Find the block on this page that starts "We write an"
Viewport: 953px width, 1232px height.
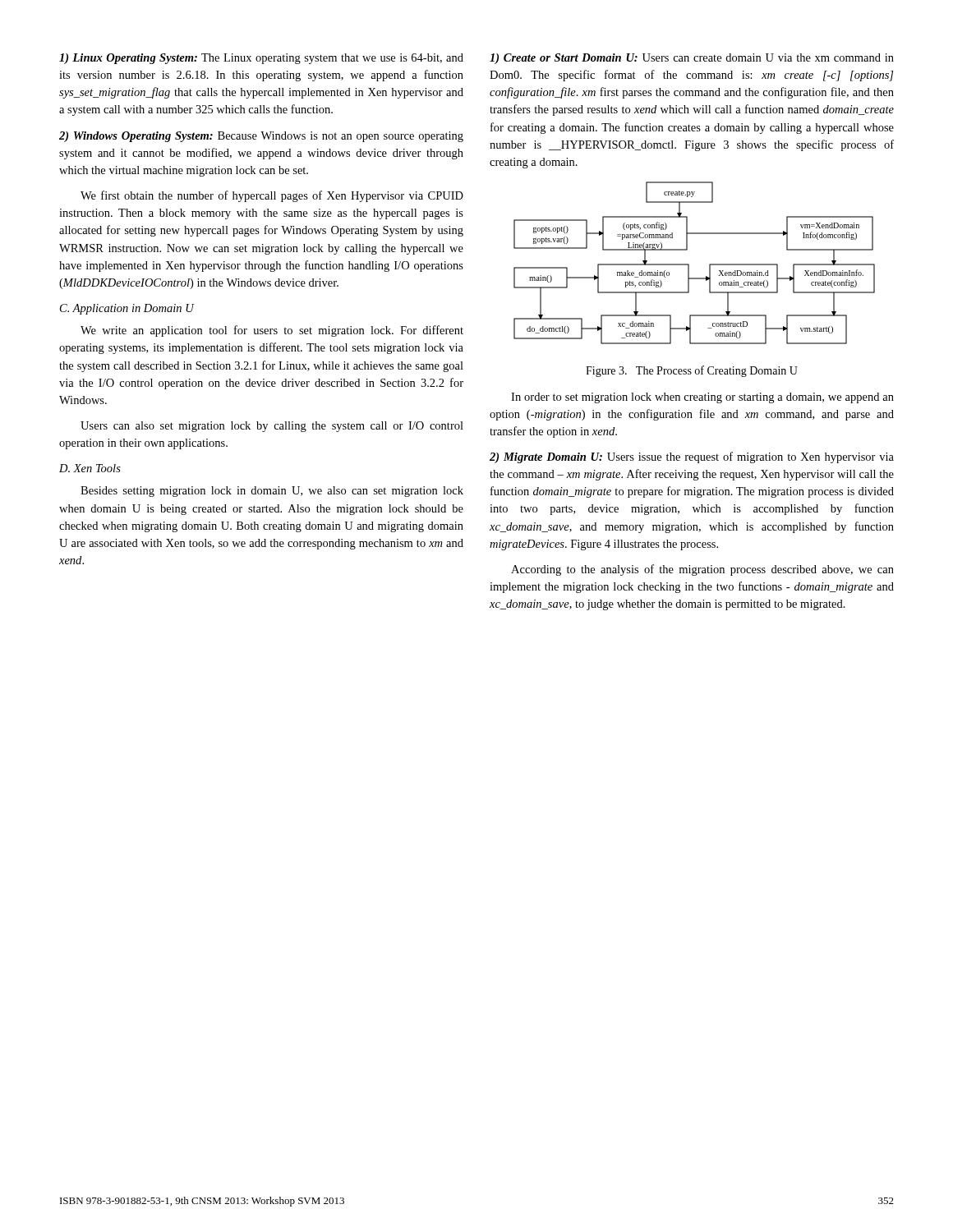(261, 366)
